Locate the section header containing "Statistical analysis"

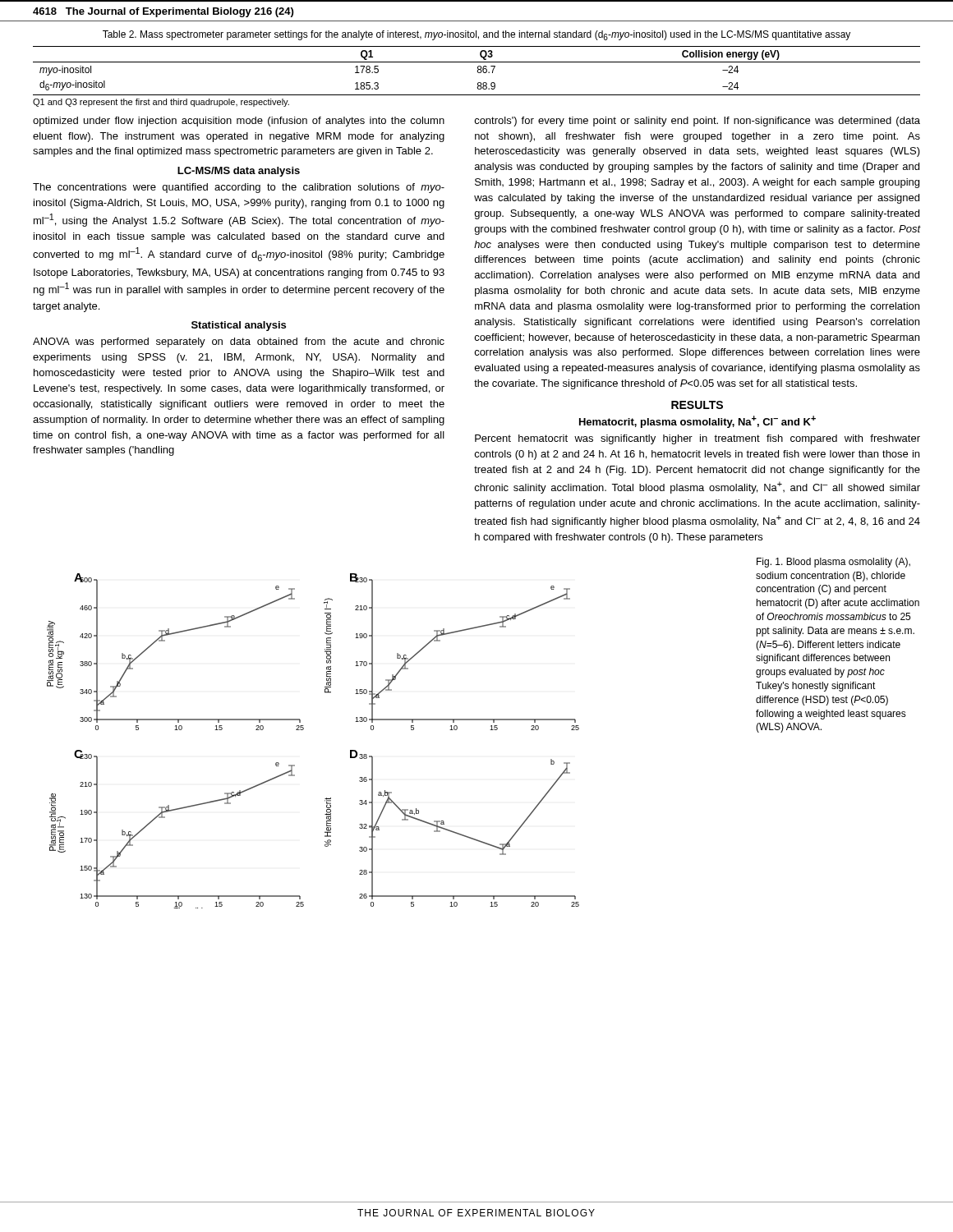239,325
